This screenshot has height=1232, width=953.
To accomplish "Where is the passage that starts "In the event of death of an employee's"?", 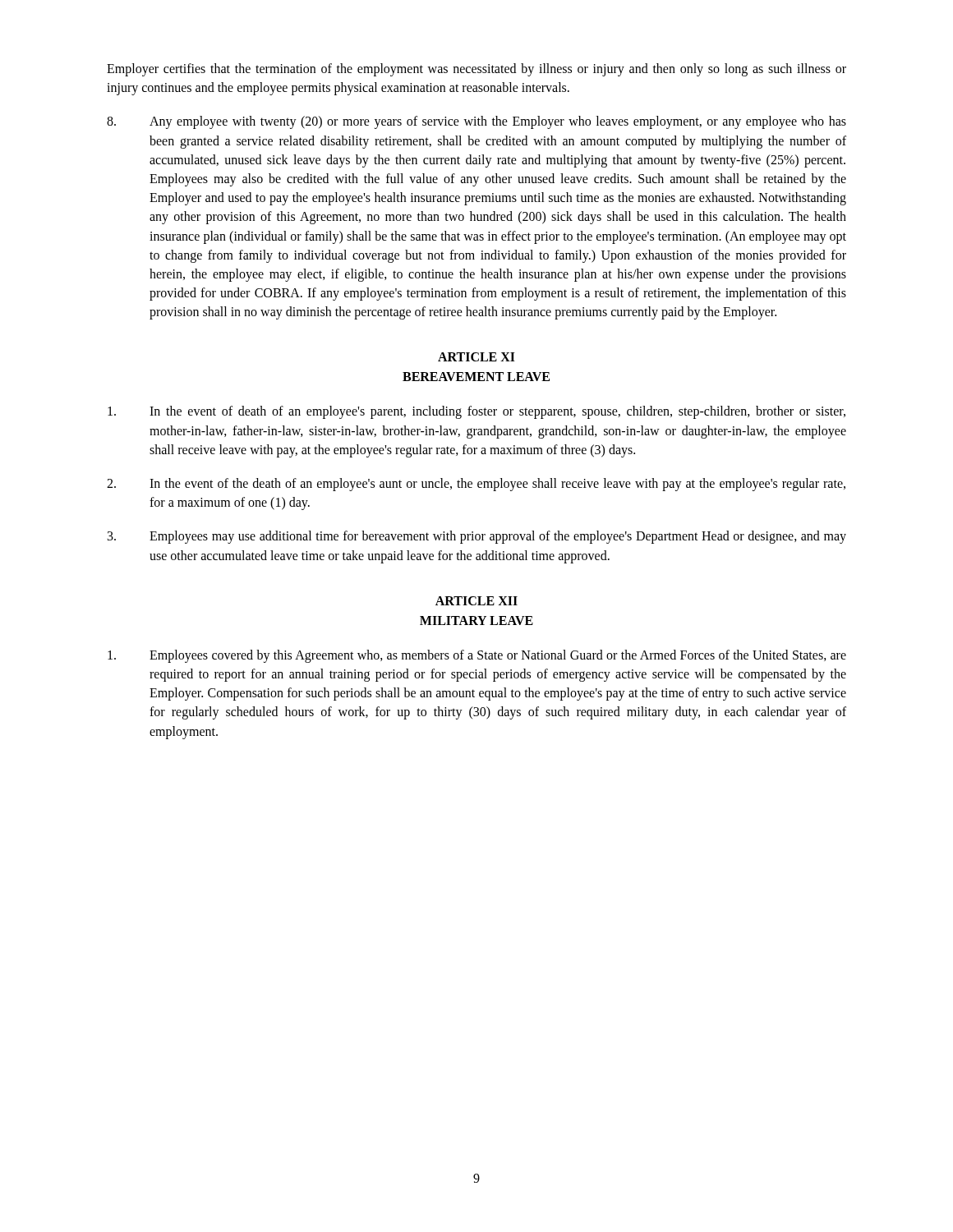I will (x=476, y=431).
